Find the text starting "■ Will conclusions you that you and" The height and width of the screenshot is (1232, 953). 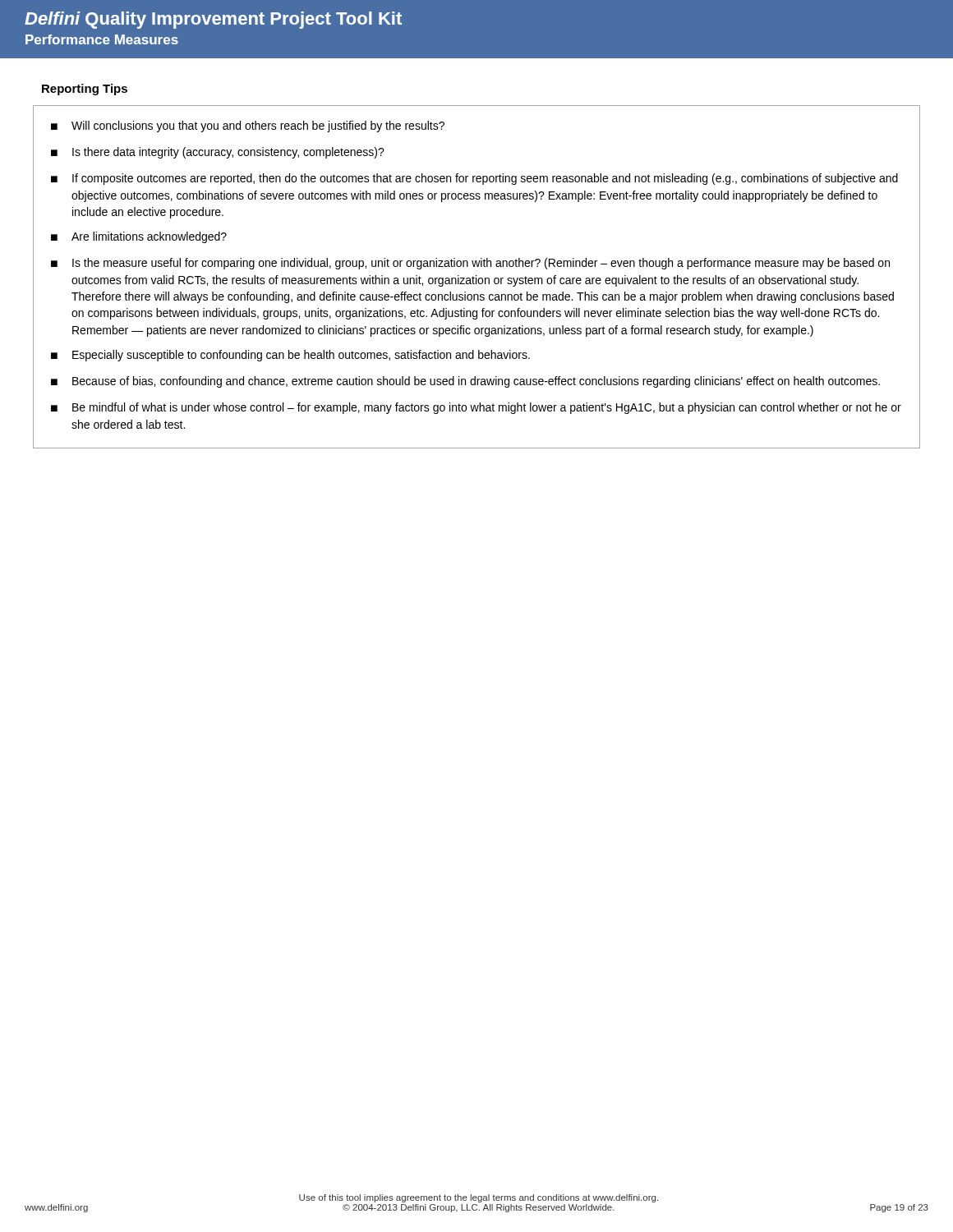click(x=248, y=126)
